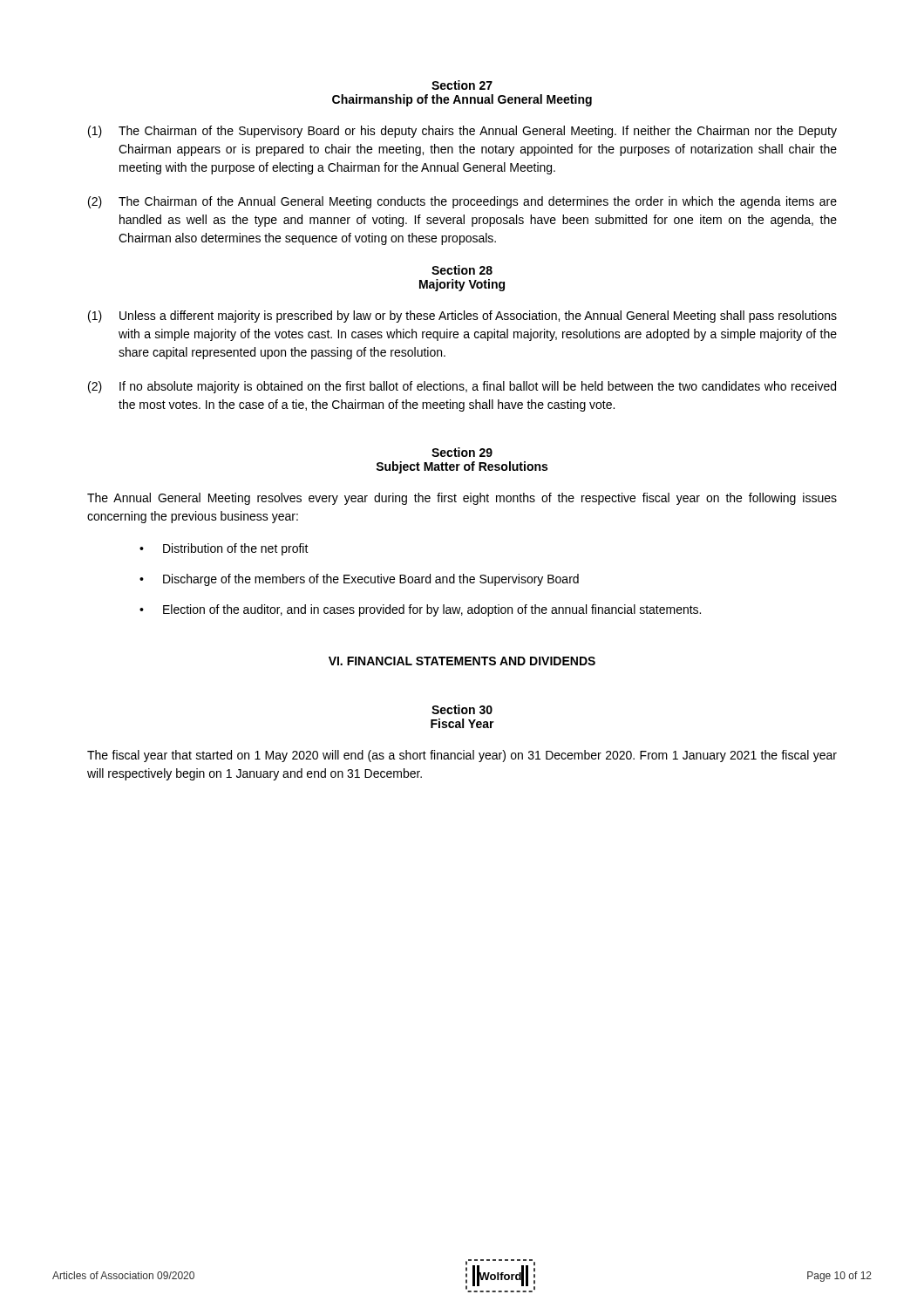The height and width of the screenshot is (1308, 924).
Task: Select the text block starting "Section 27 Chairmanship"
Action: (x=462, y=92)
